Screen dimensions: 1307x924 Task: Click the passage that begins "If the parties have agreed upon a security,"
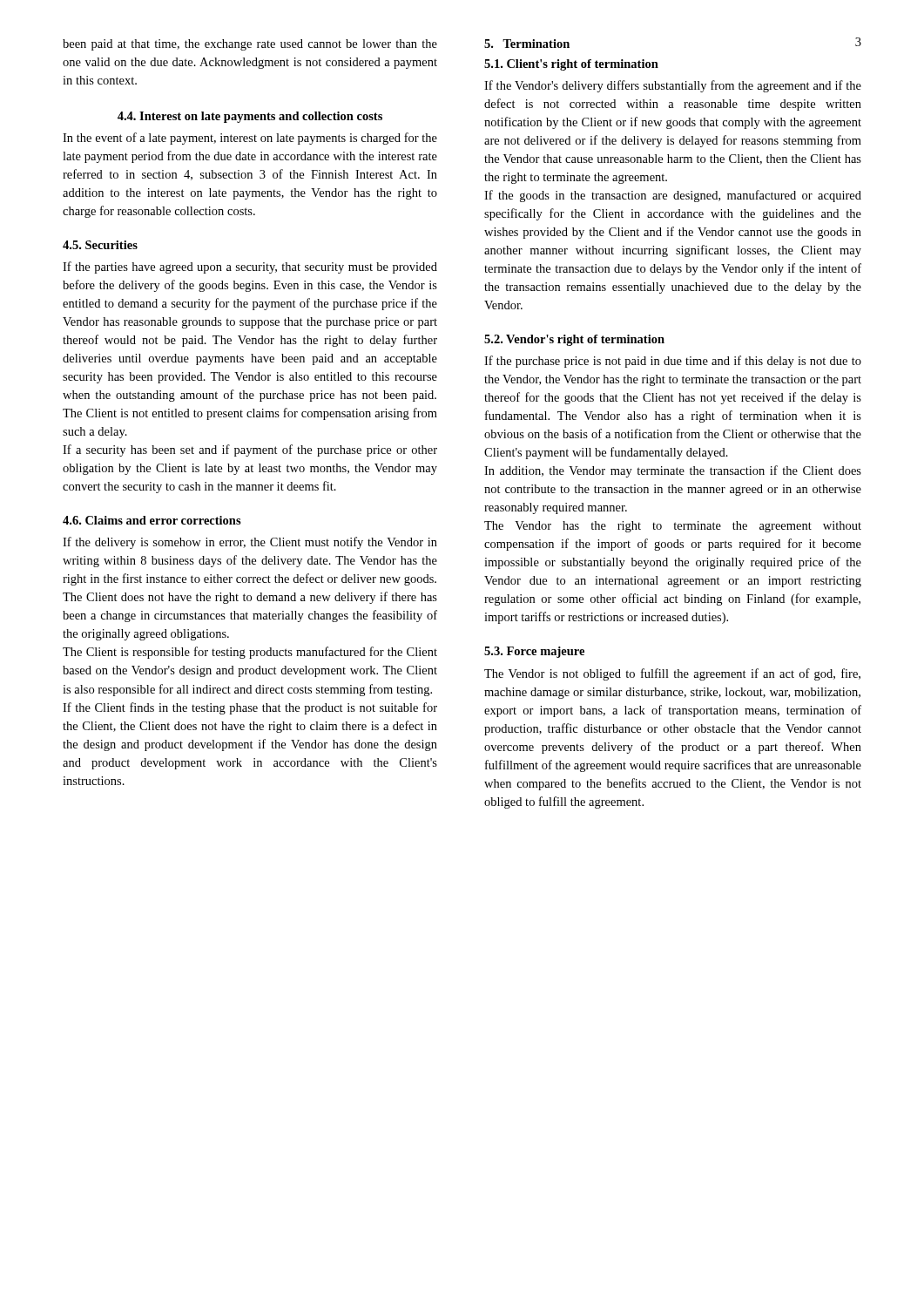[250, 349]
